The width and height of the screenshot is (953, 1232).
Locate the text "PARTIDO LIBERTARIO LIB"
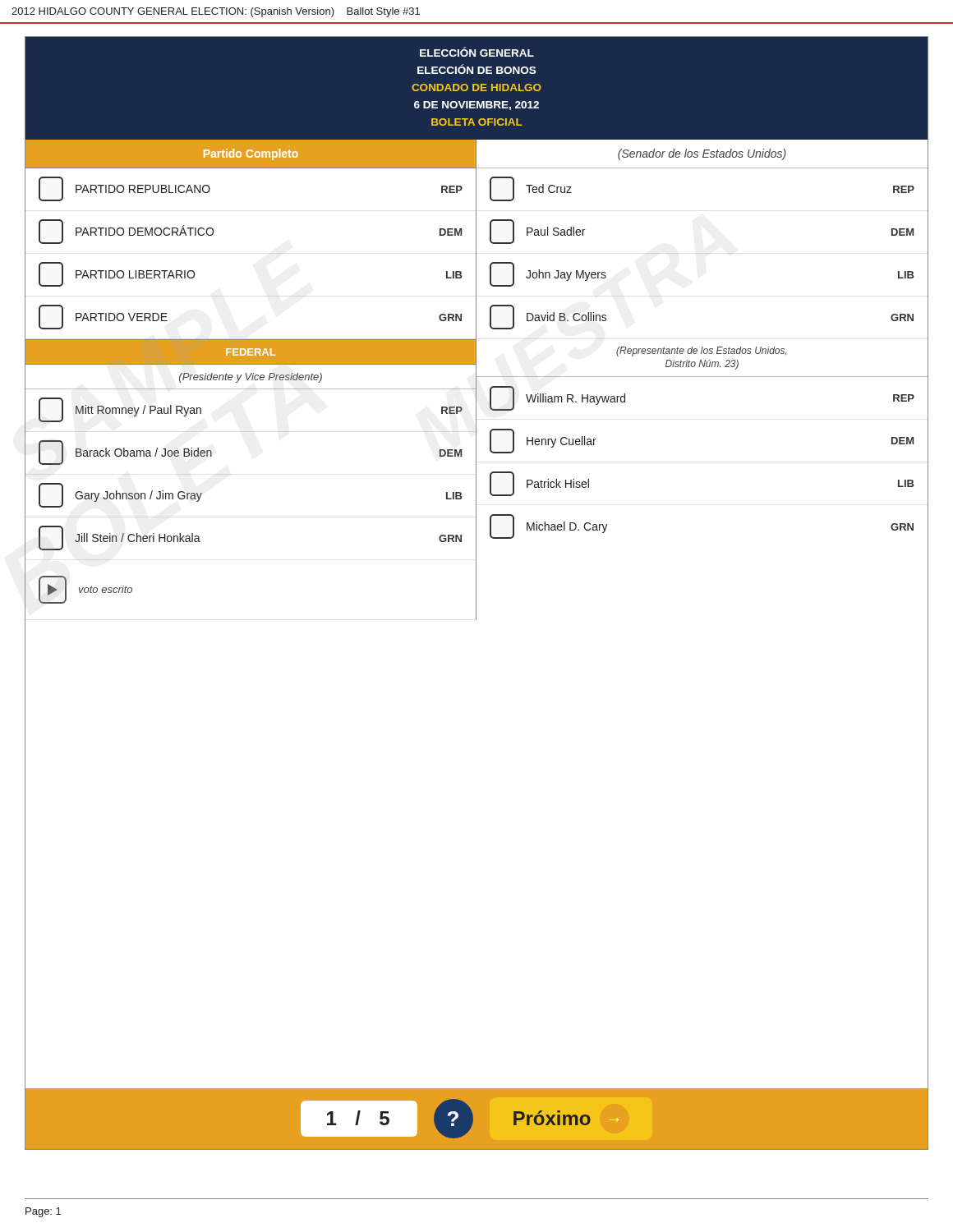51,263
